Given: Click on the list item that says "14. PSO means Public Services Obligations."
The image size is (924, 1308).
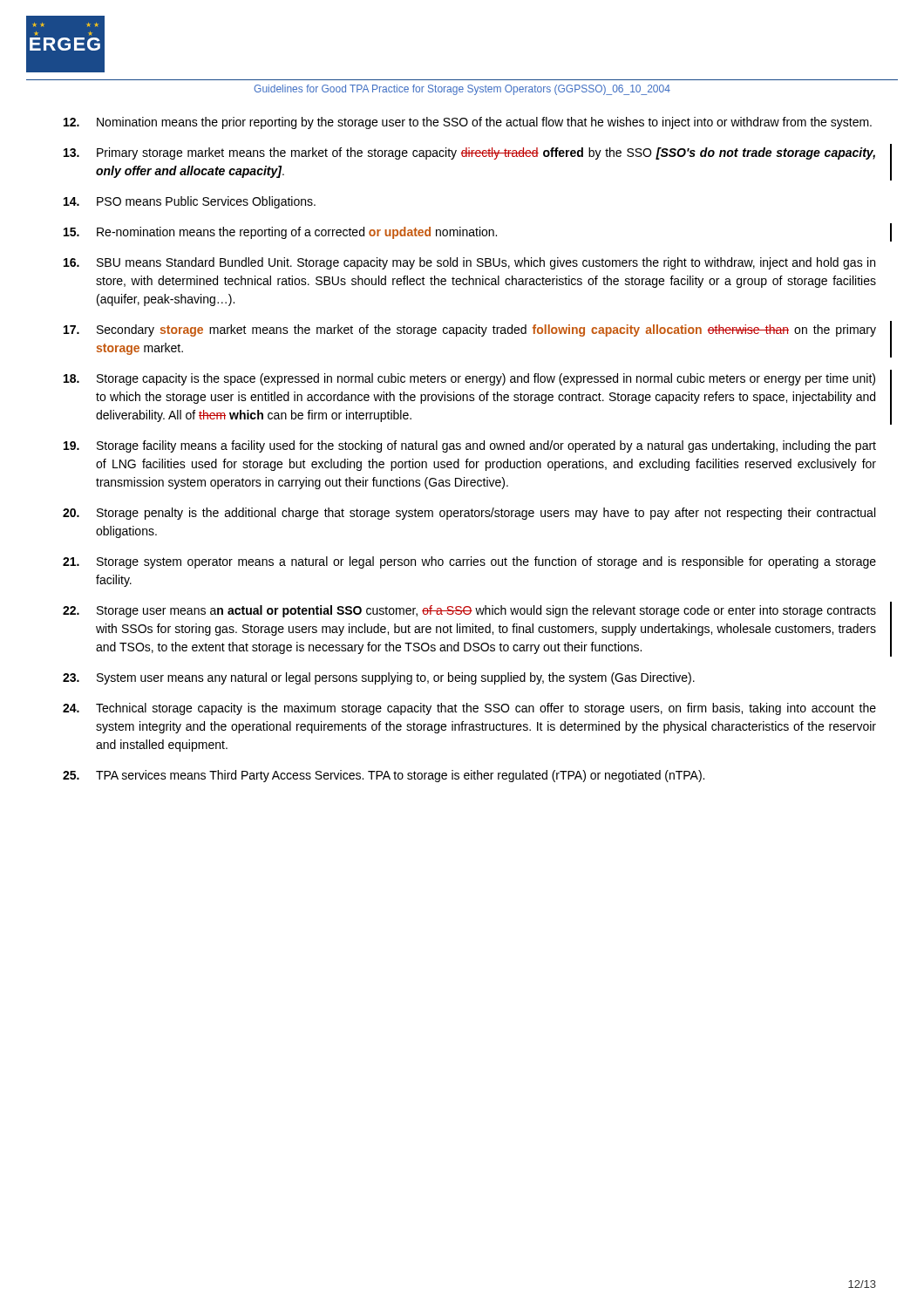Looking at the screenshot, I should click(x=190, y=202).
